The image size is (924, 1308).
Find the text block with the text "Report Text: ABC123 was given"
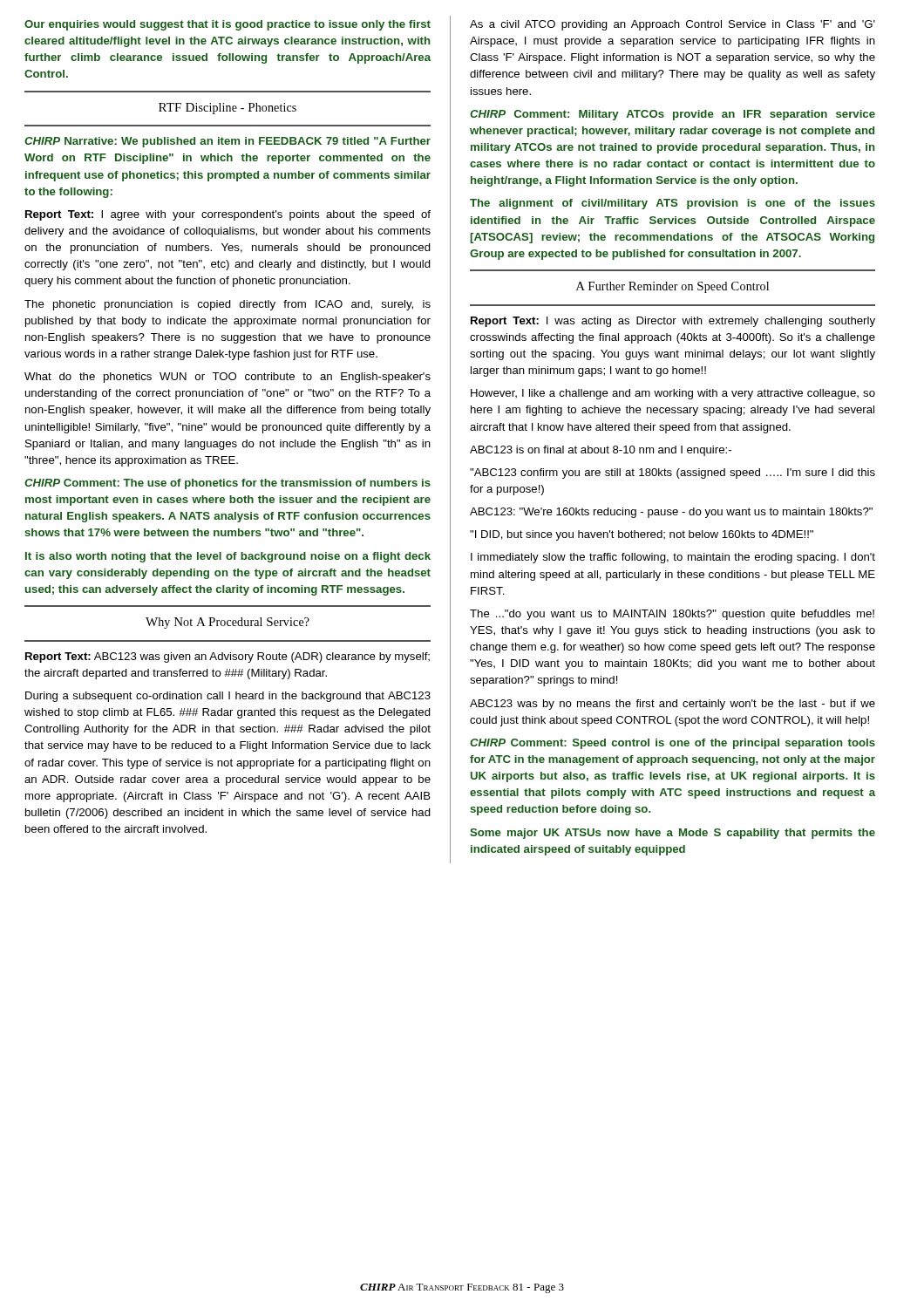tap(227, 664)
